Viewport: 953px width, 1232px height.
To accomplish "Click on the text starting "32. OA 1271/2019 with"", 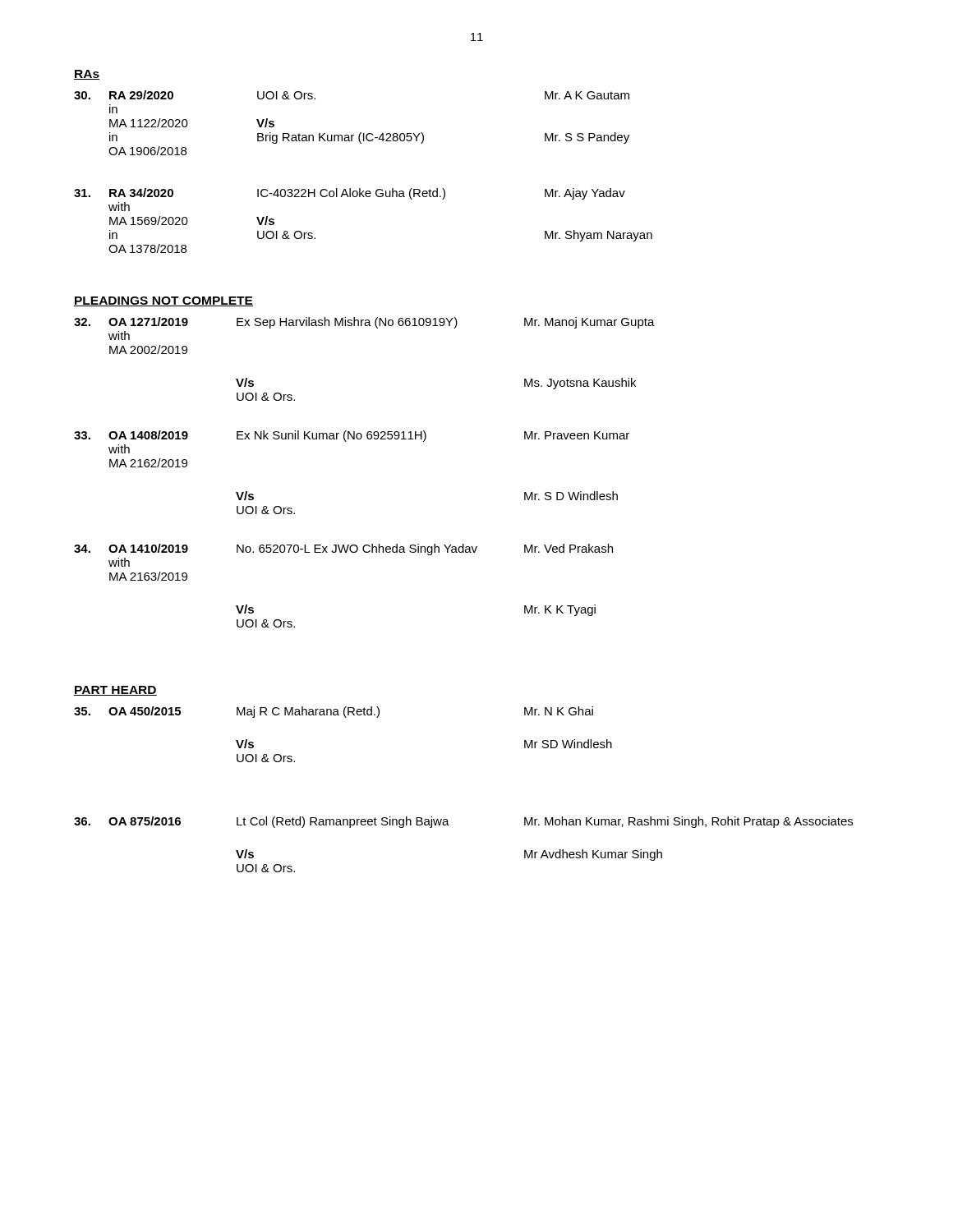I will click(364, 323).
